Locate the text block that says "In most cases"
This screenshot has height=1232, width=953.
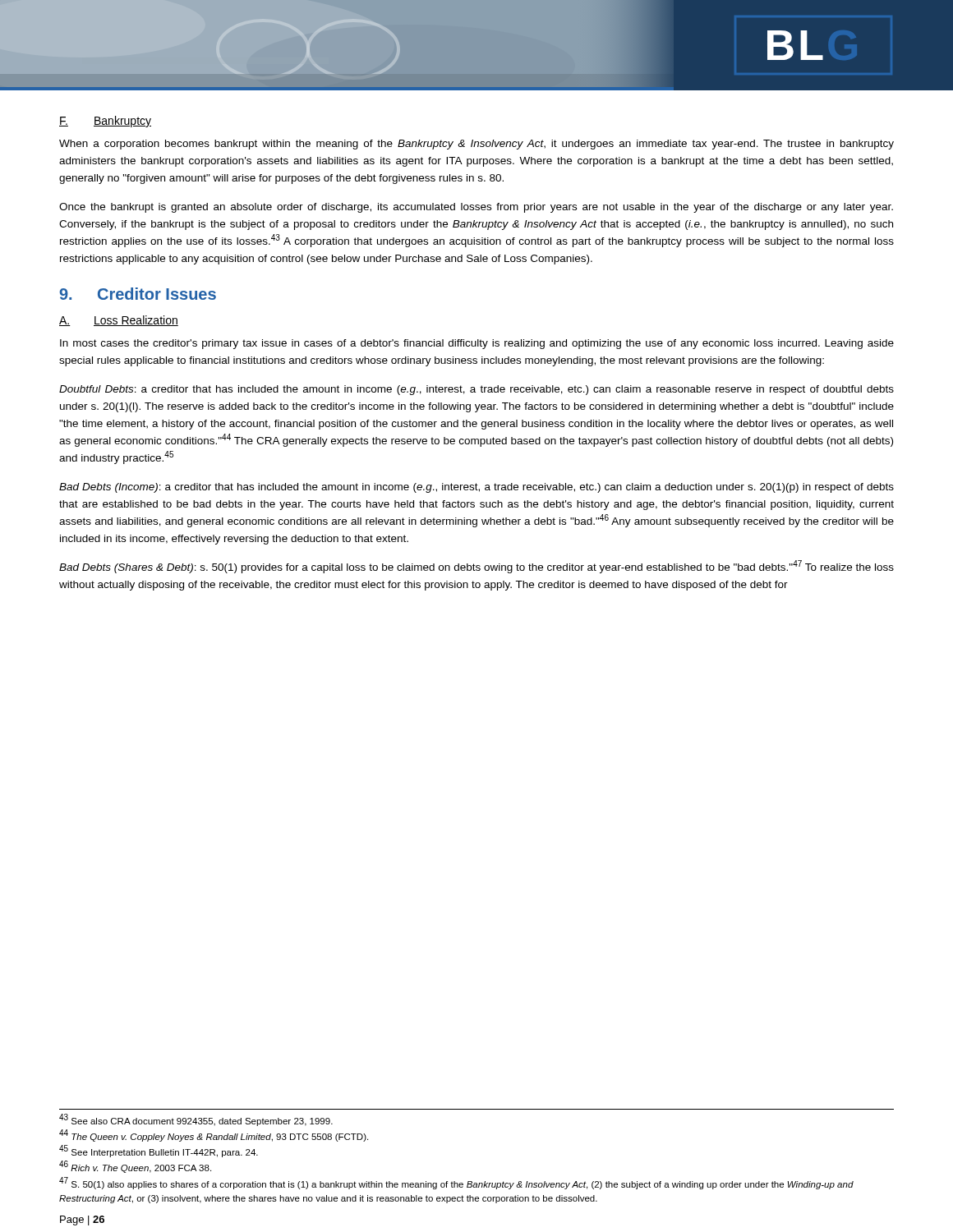point(476,352)
